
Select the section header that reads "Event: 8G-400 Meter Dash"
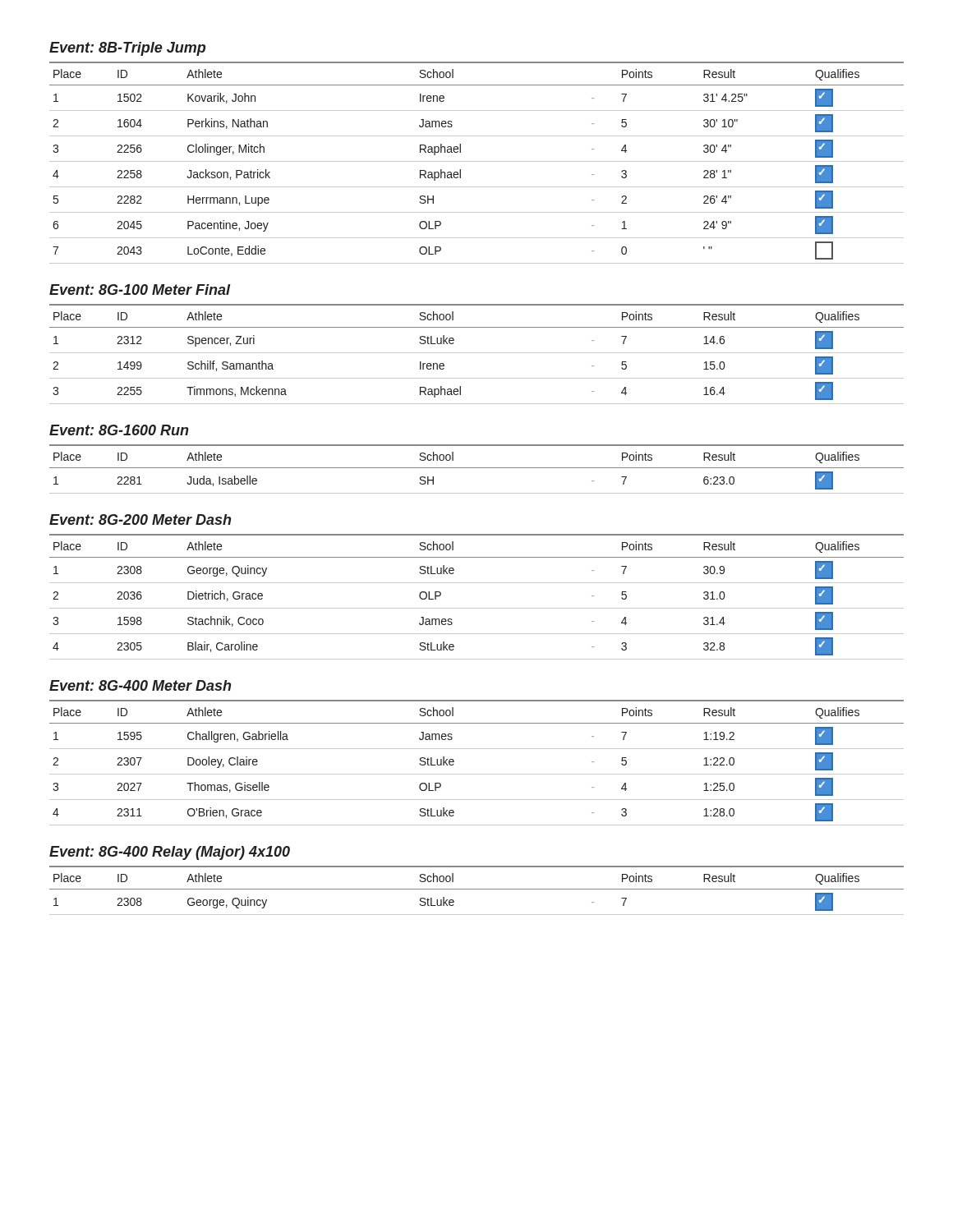141,686
